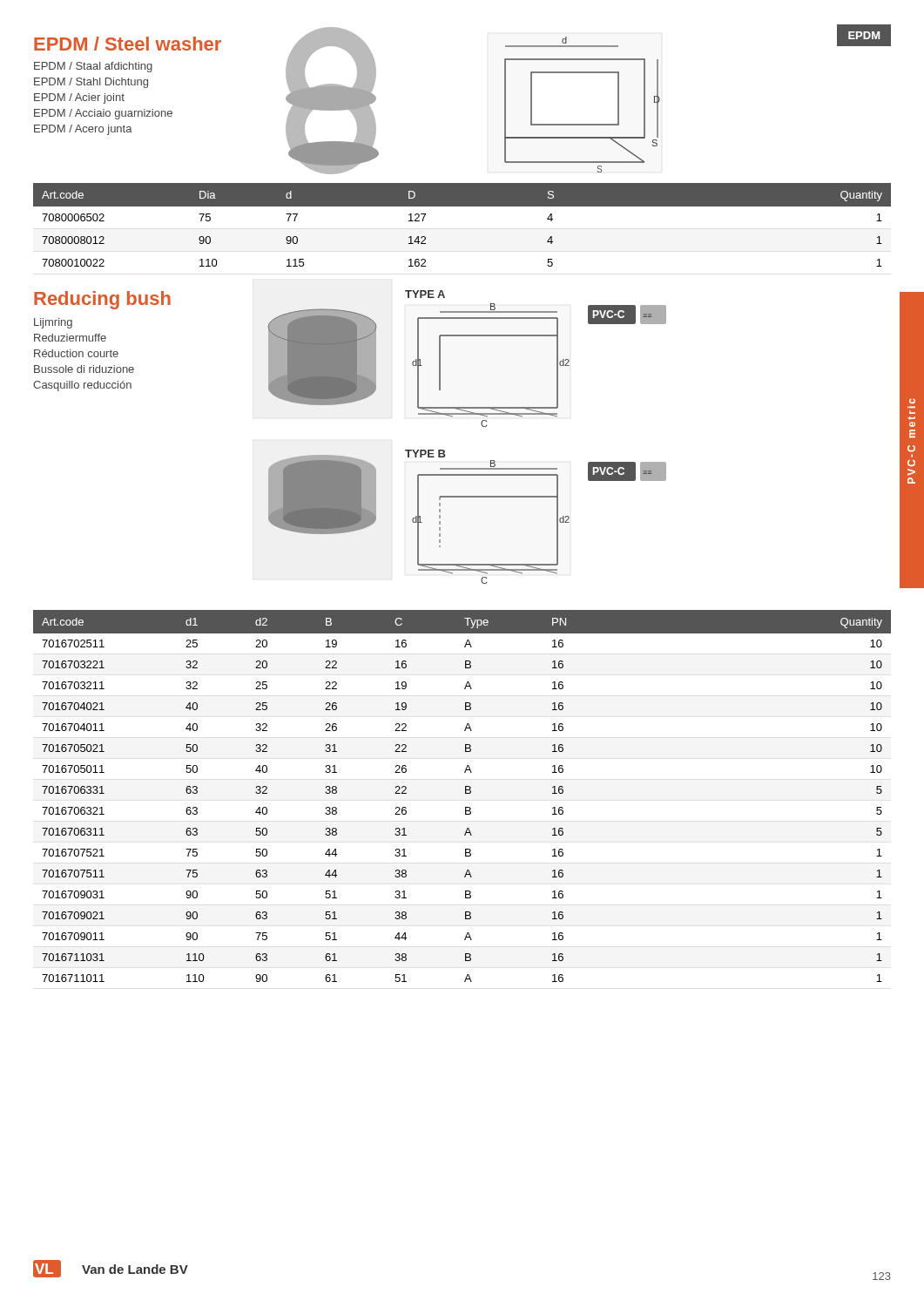924x1307 pixels.
Task: Find the element starting "Réduction courte"
Action: click(76, 353)
